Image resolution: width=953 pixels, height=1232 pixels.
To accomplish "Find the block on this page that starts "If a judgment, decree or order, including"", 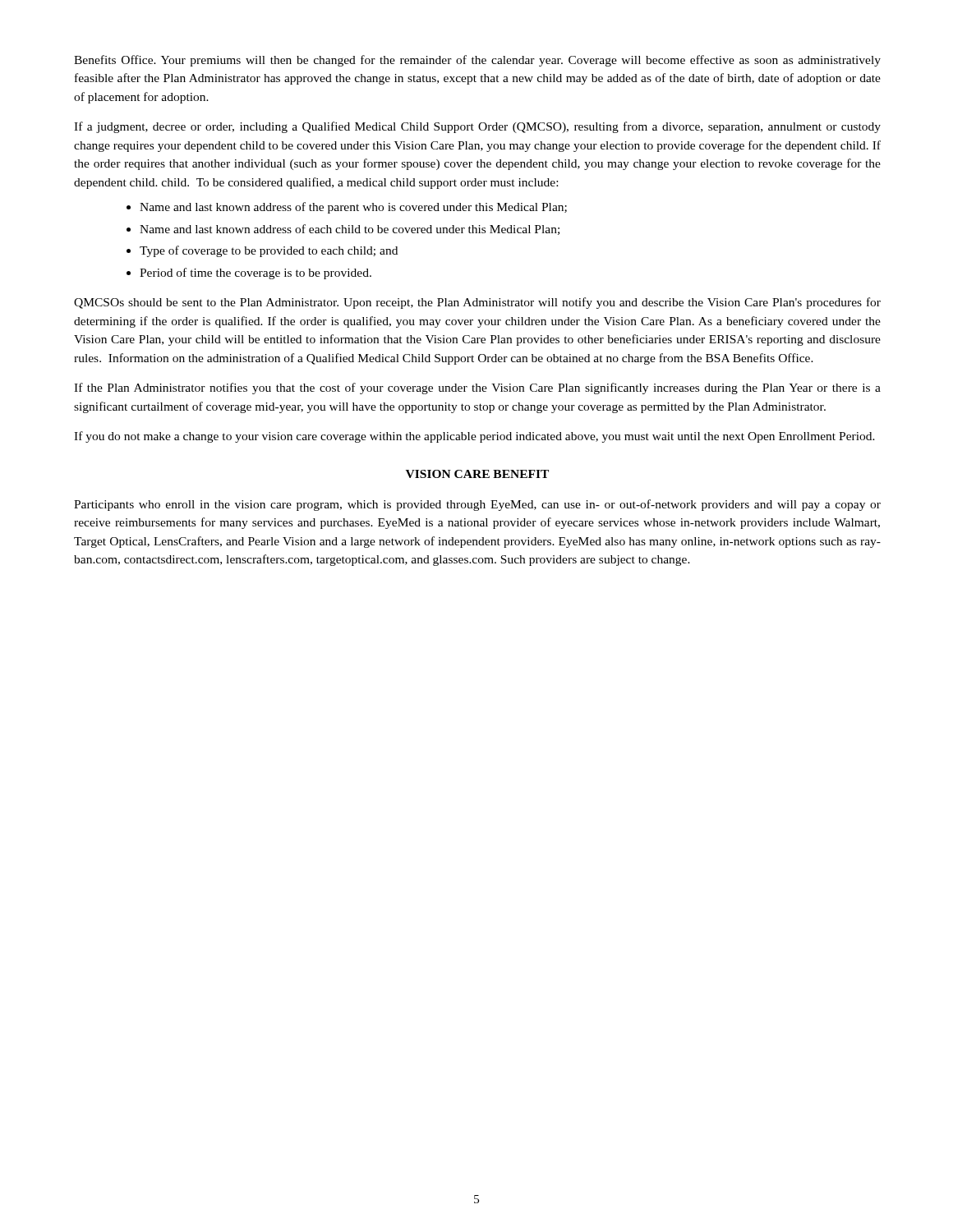I will 477,155.
